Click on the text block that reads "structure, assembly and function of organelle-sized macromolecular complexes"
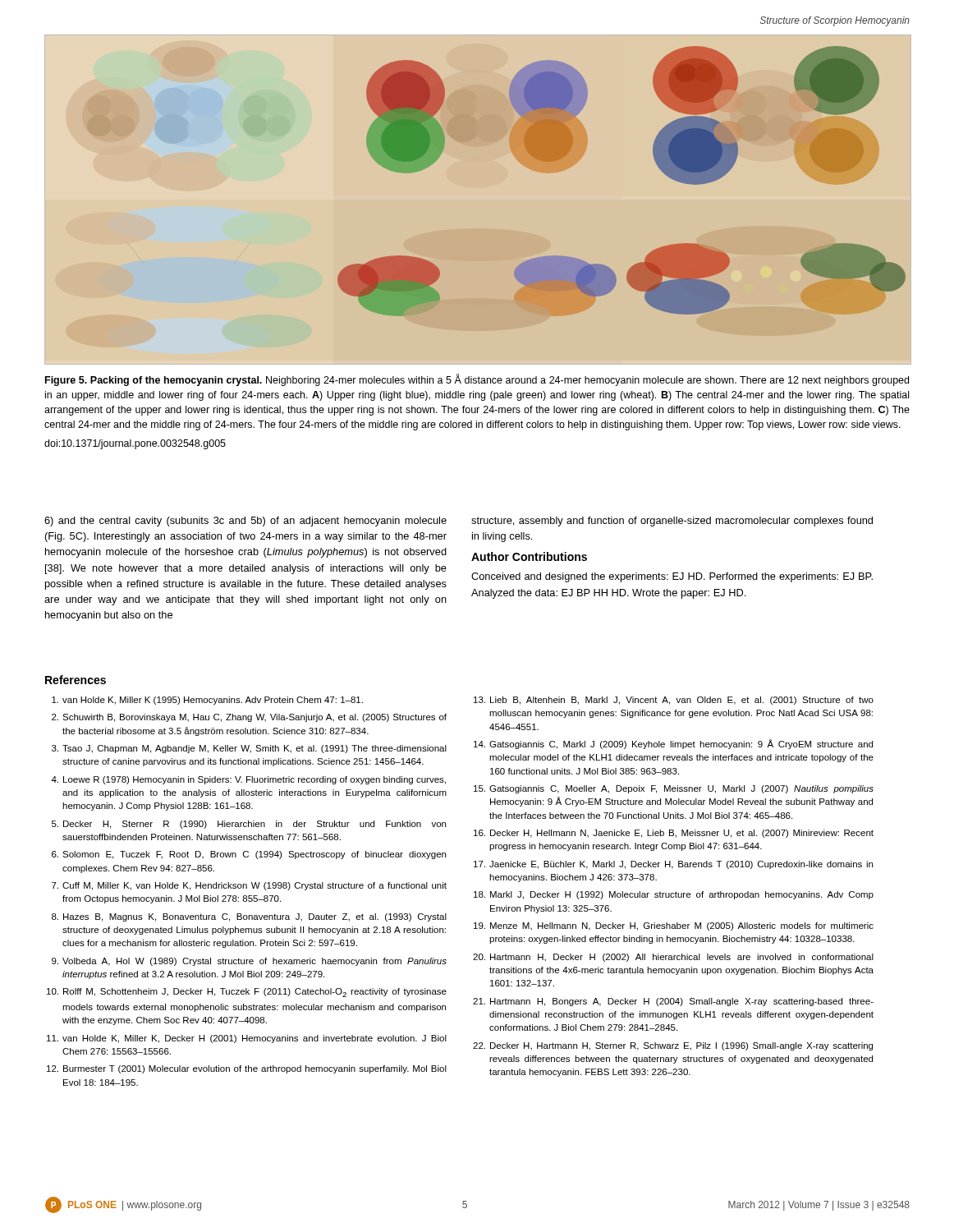 click(672, 528)
